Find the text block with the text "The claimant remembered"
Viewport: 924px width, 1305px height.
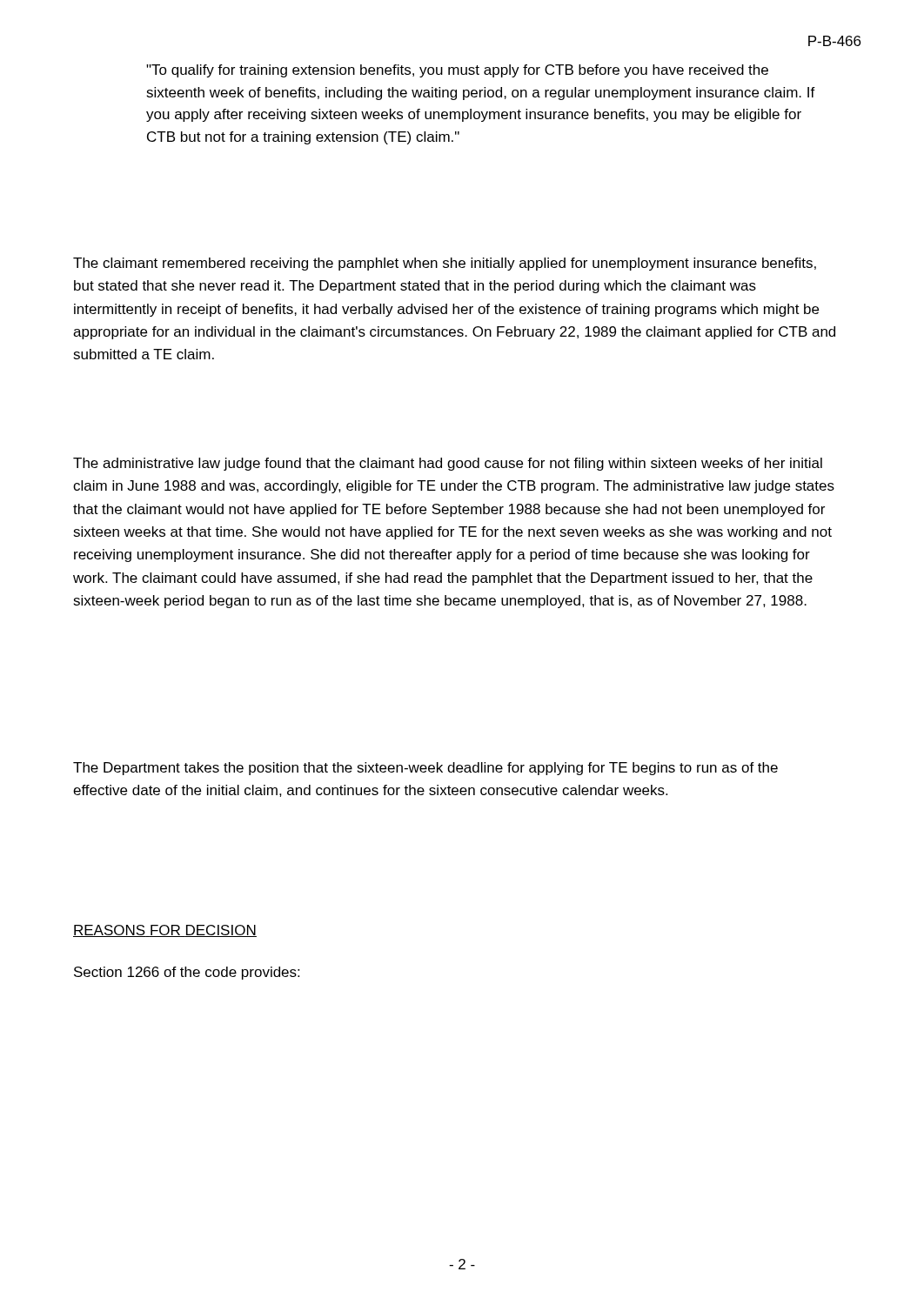pyautogui.click(x=455, y=309)
